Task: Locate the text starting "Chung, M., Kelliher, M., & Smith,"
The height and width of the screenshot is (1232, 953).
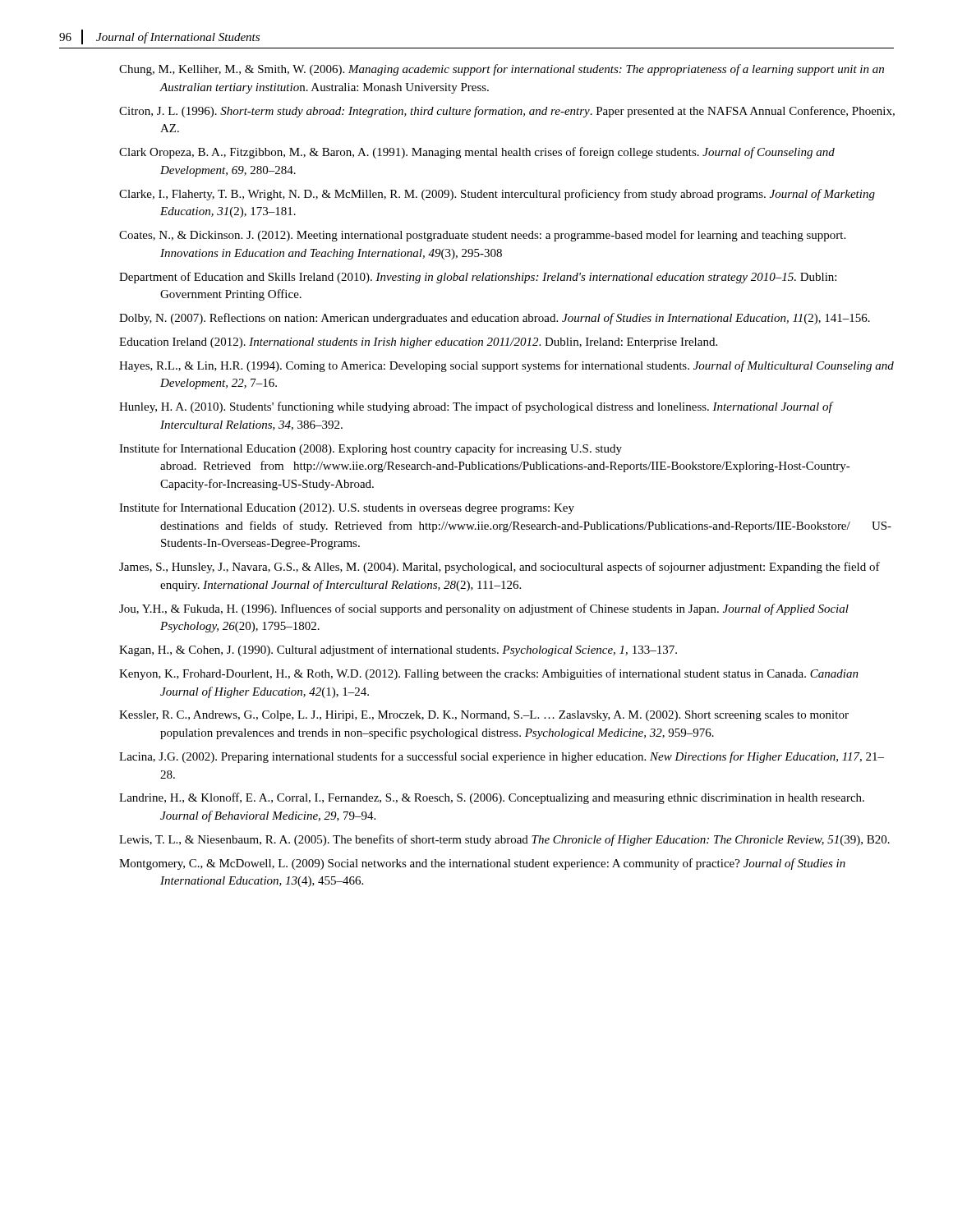Action: tap(502, 78)
